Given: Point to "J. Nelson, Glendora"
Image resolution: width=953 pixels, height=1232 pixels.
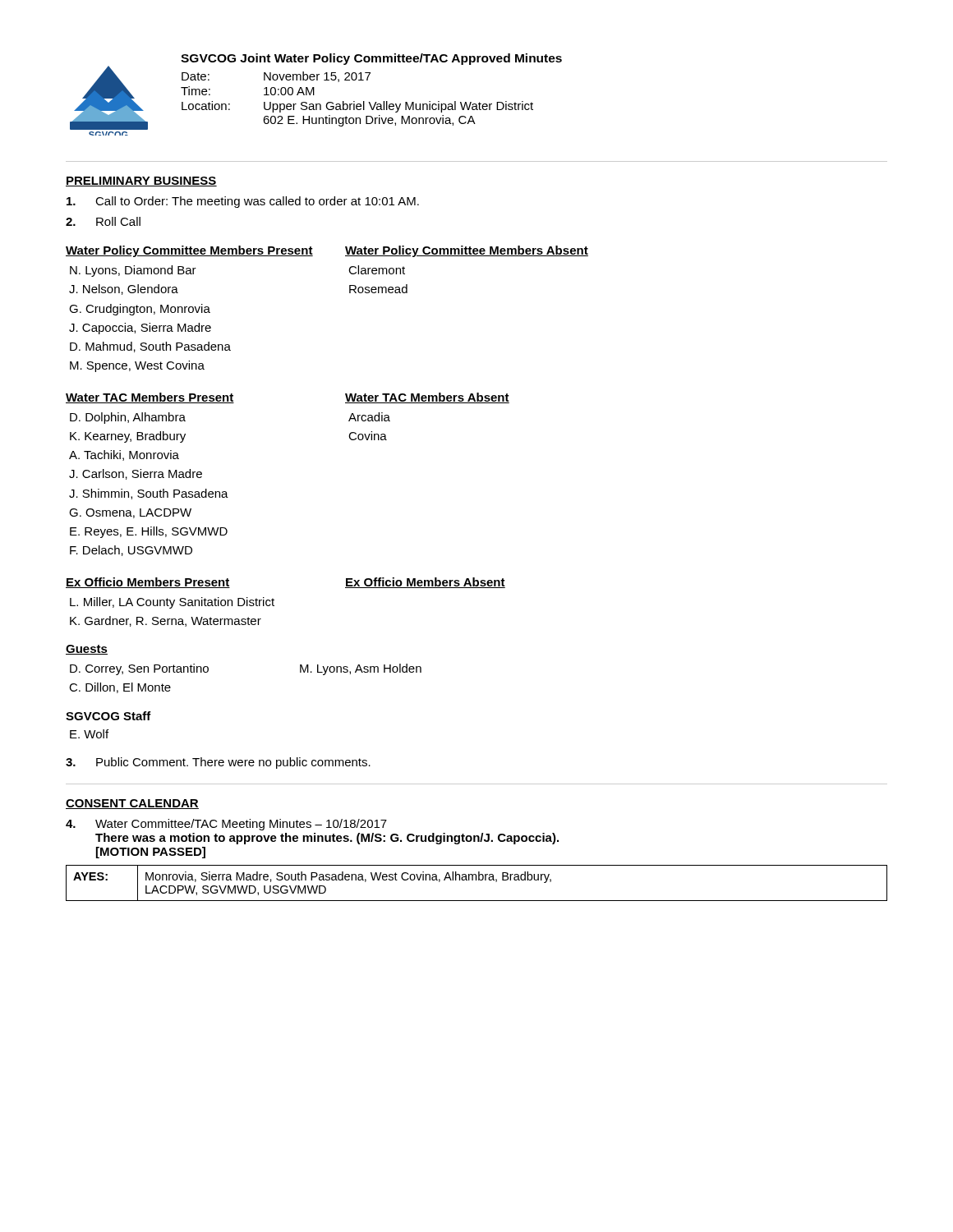Looking at the screenshot, I should coord(123,289).
